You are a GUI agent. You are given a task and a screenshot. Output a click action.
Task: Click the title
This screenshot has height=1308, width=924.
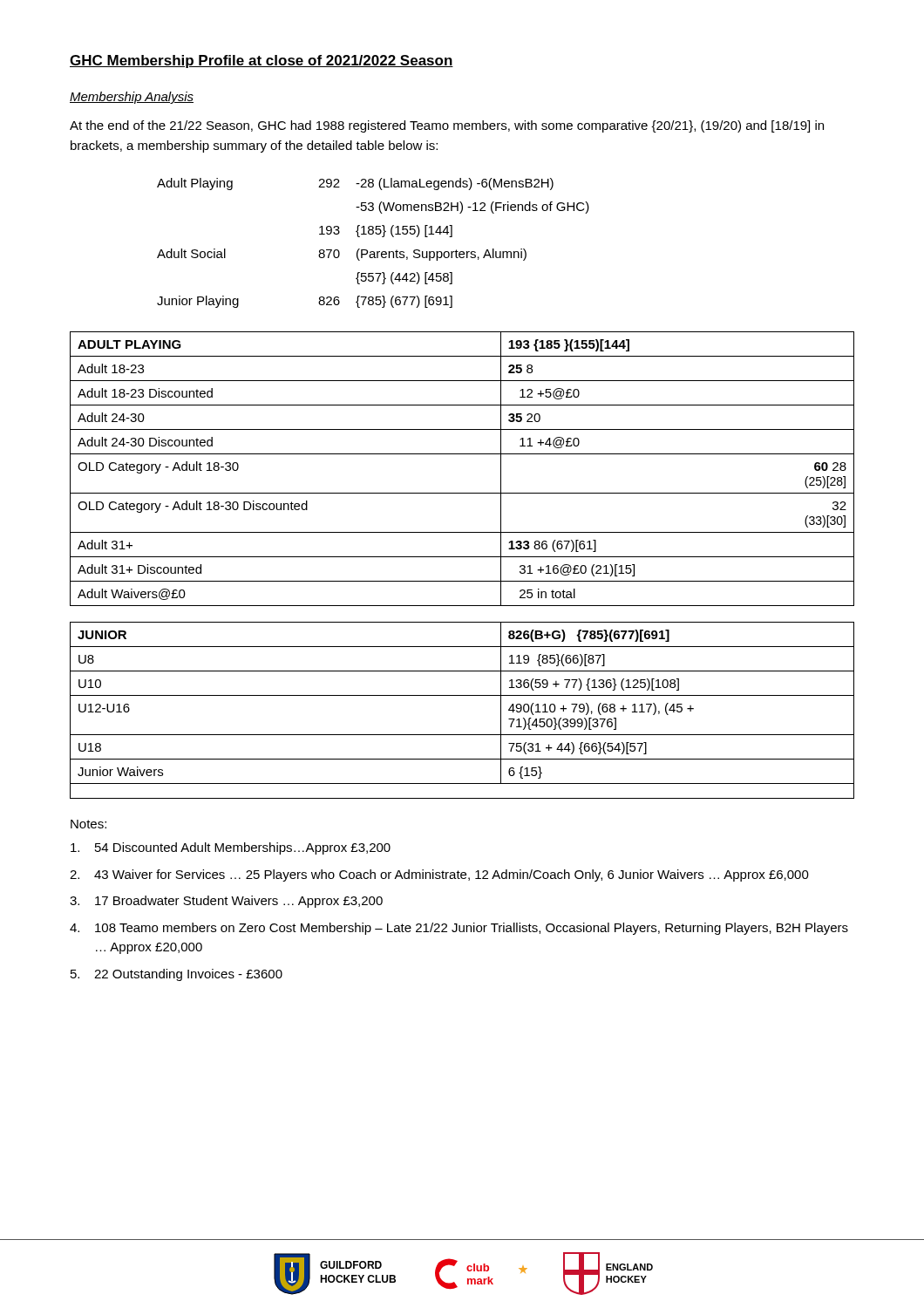261,61
